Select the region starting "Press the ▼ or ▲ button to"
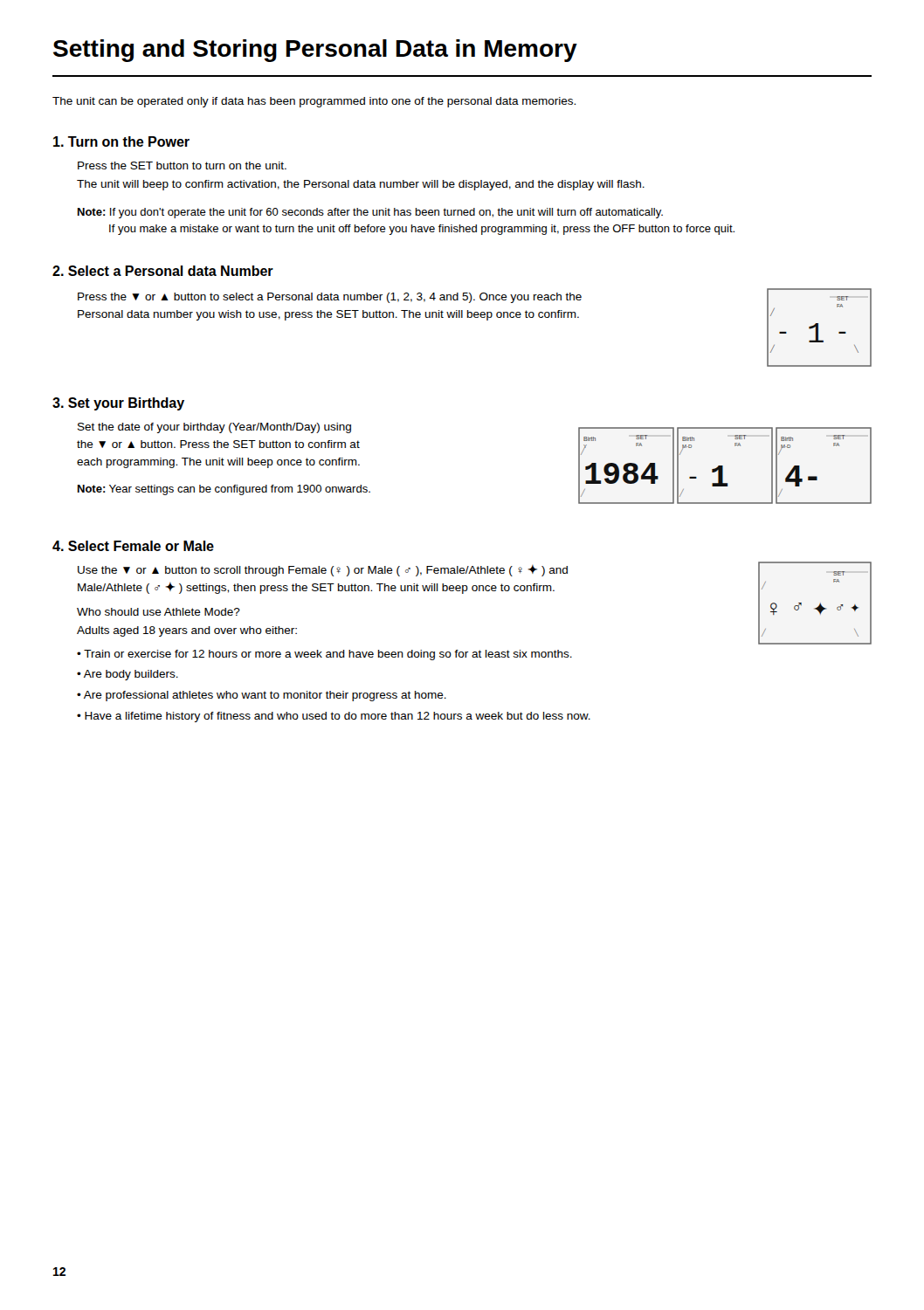Viewport: 924px width, 1310px height. 329,305
